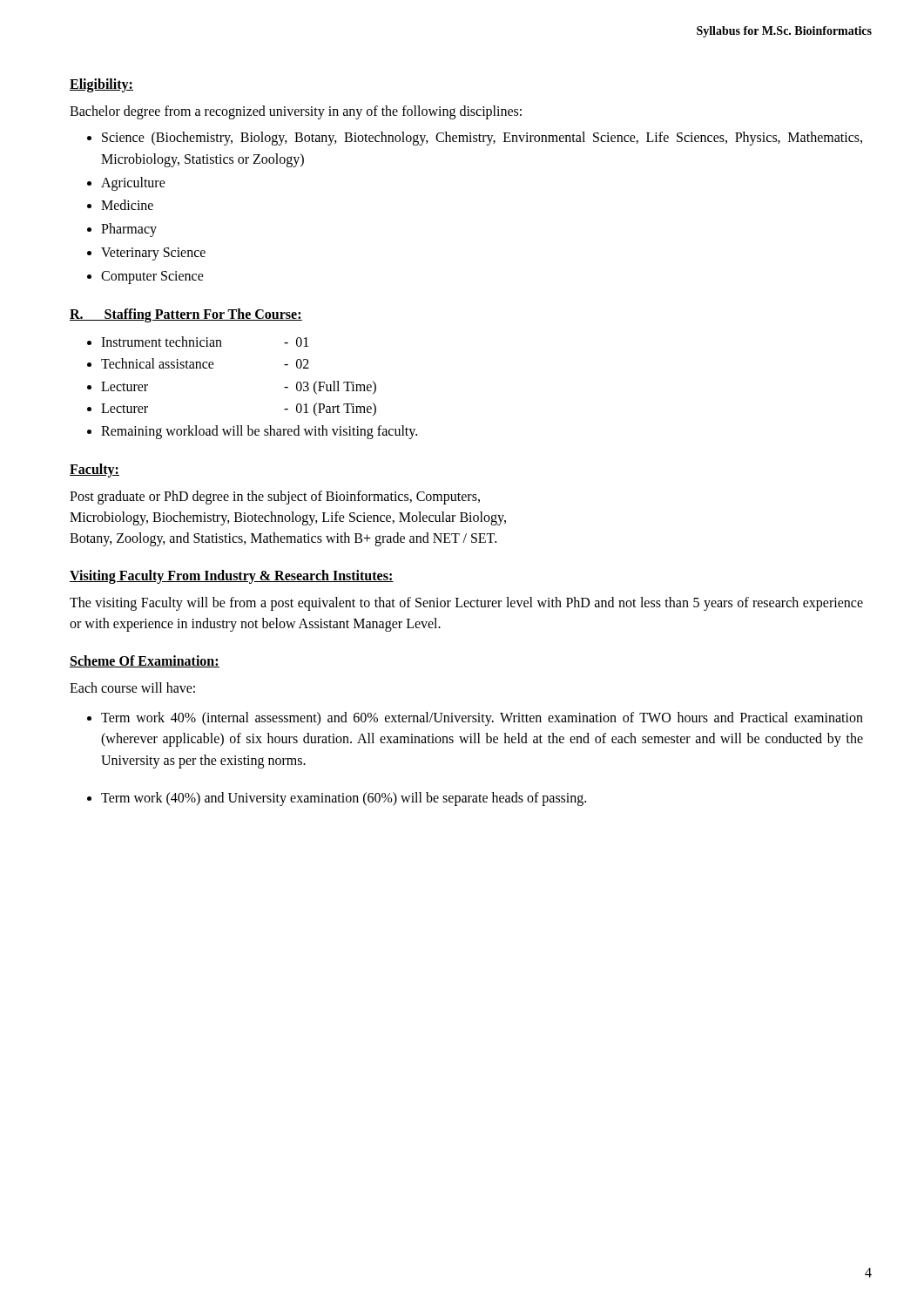Navigate to the element starting "R. Staffing Pattern"
The width and height of the screenshot is (924, 1307).
186,314
